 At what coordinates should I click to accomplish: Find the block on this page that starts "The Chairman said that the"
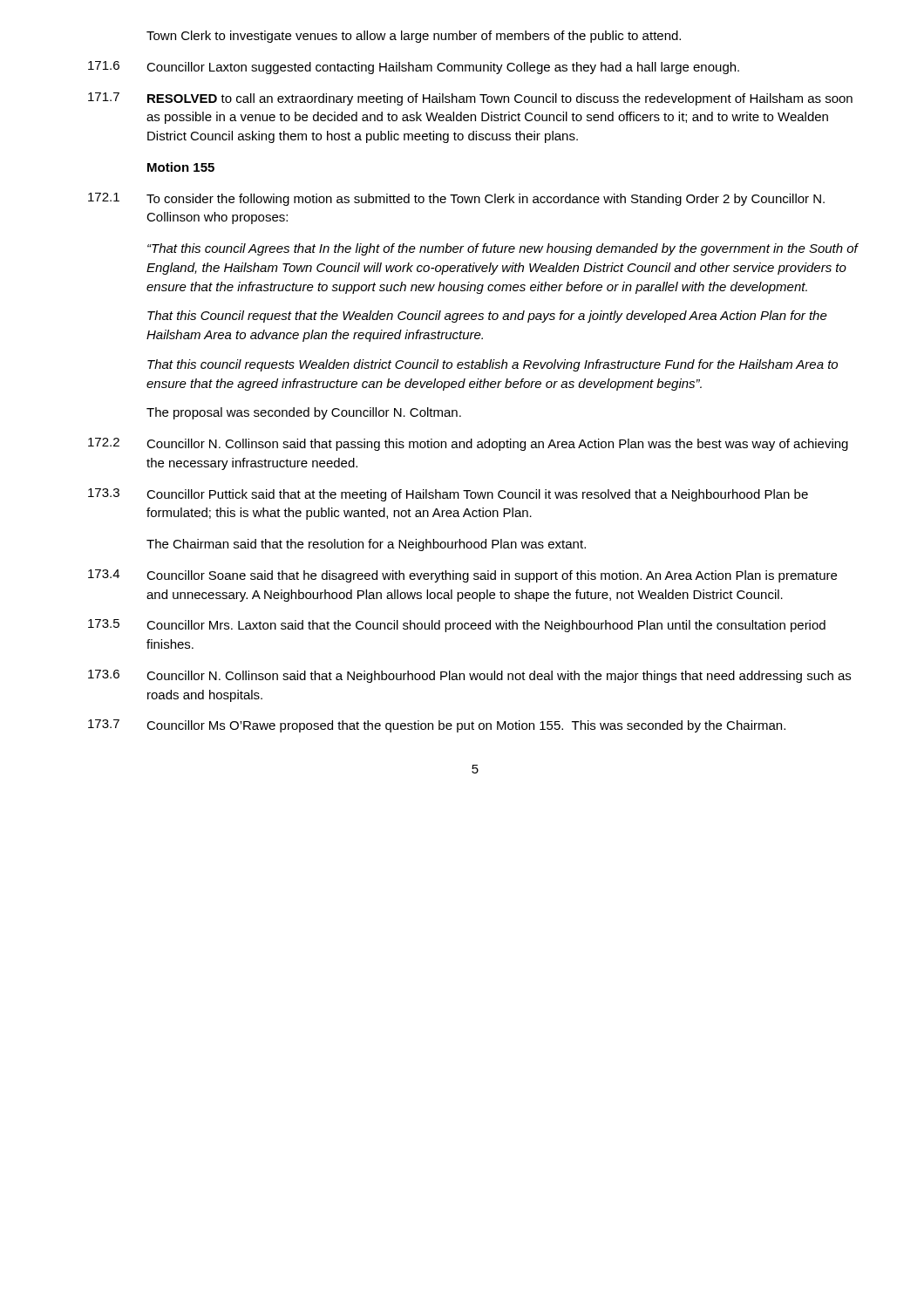(x=505, y=544)
